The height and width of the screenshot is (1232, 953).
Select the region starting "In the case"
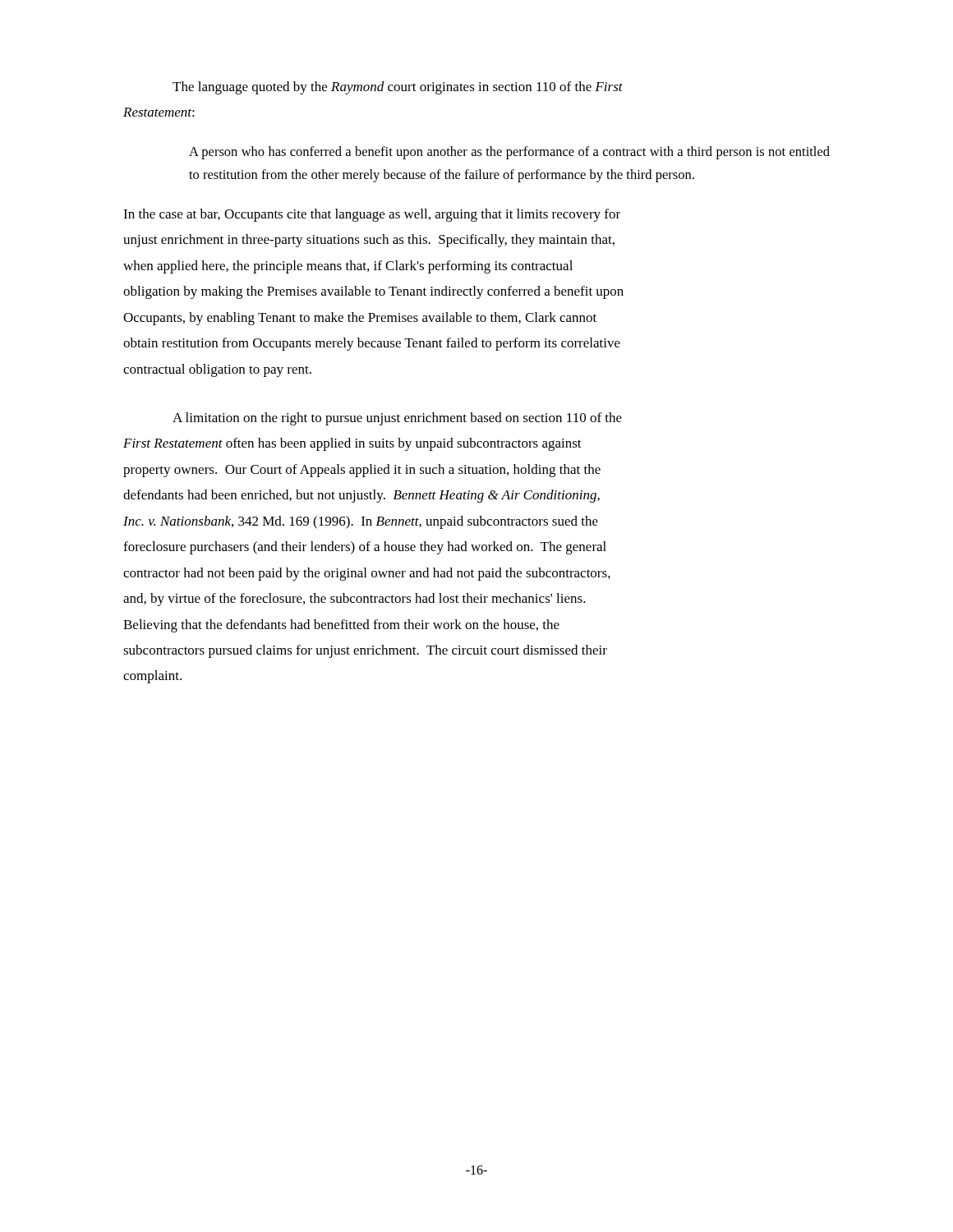point(372,214)
